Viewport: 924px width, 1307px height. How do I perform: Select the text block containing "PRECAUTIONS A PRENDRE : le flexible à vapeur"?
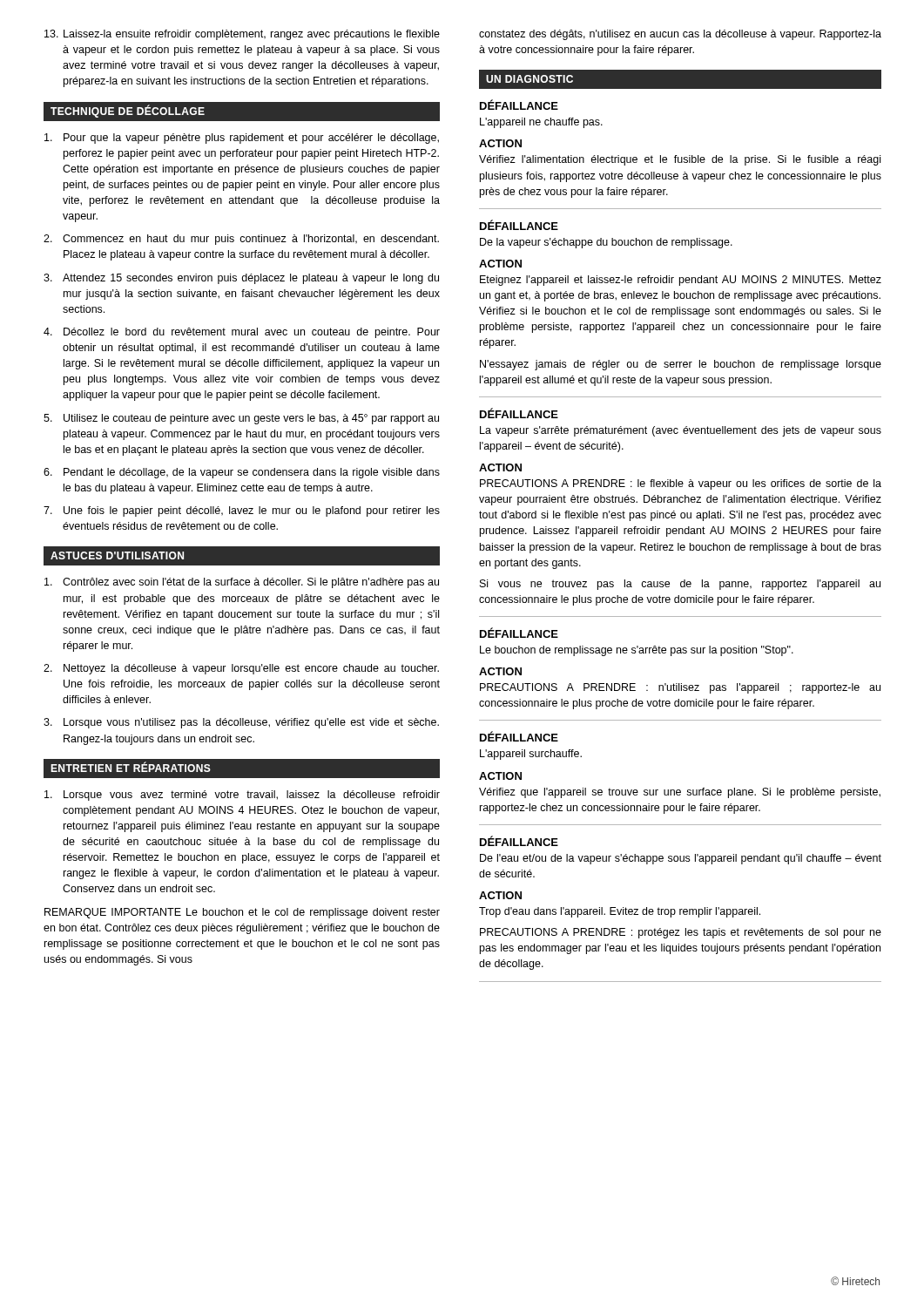pos(680,523)
